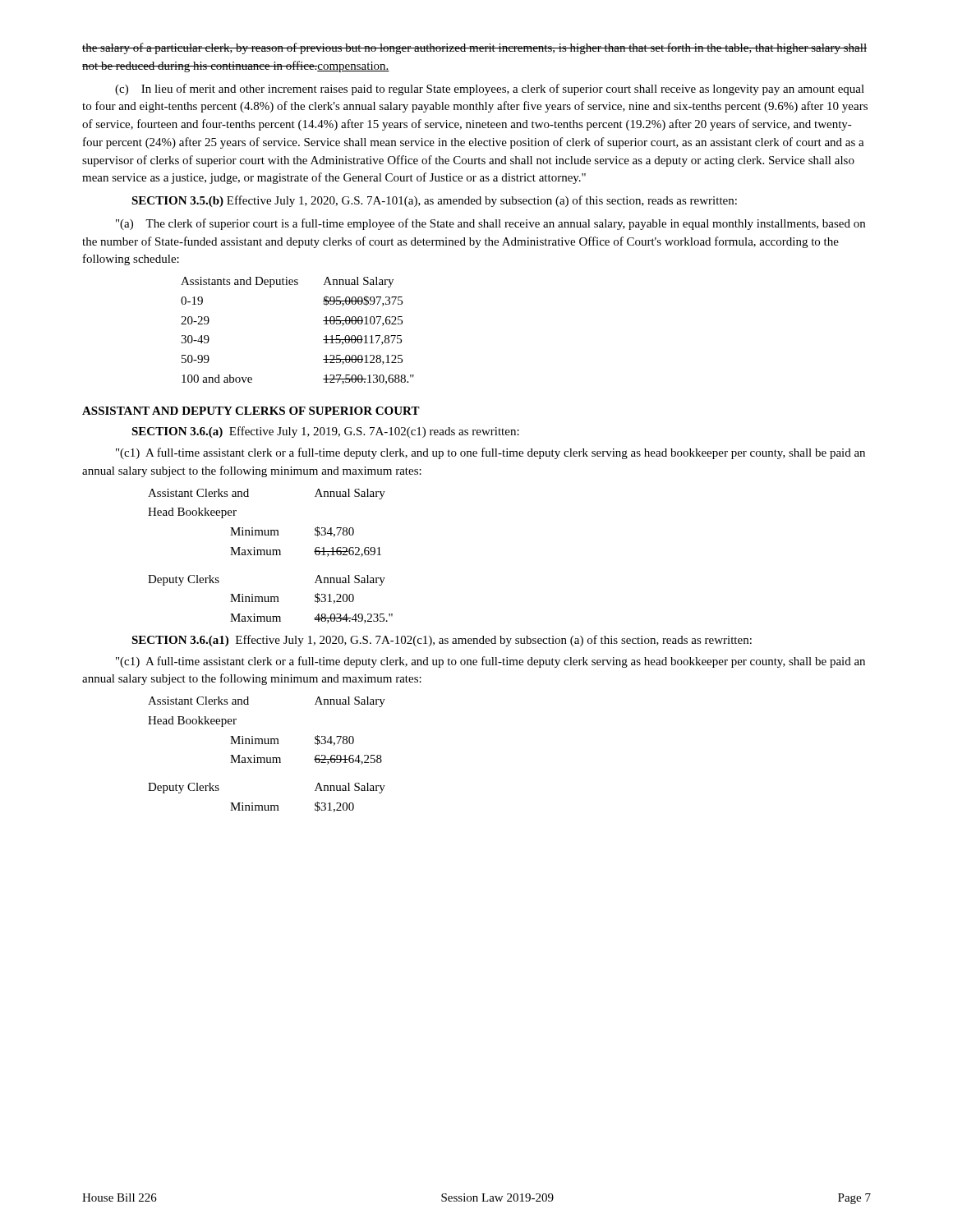Navigate to the region starting ""(a) The clerk of superior court is"

(476, 242)
